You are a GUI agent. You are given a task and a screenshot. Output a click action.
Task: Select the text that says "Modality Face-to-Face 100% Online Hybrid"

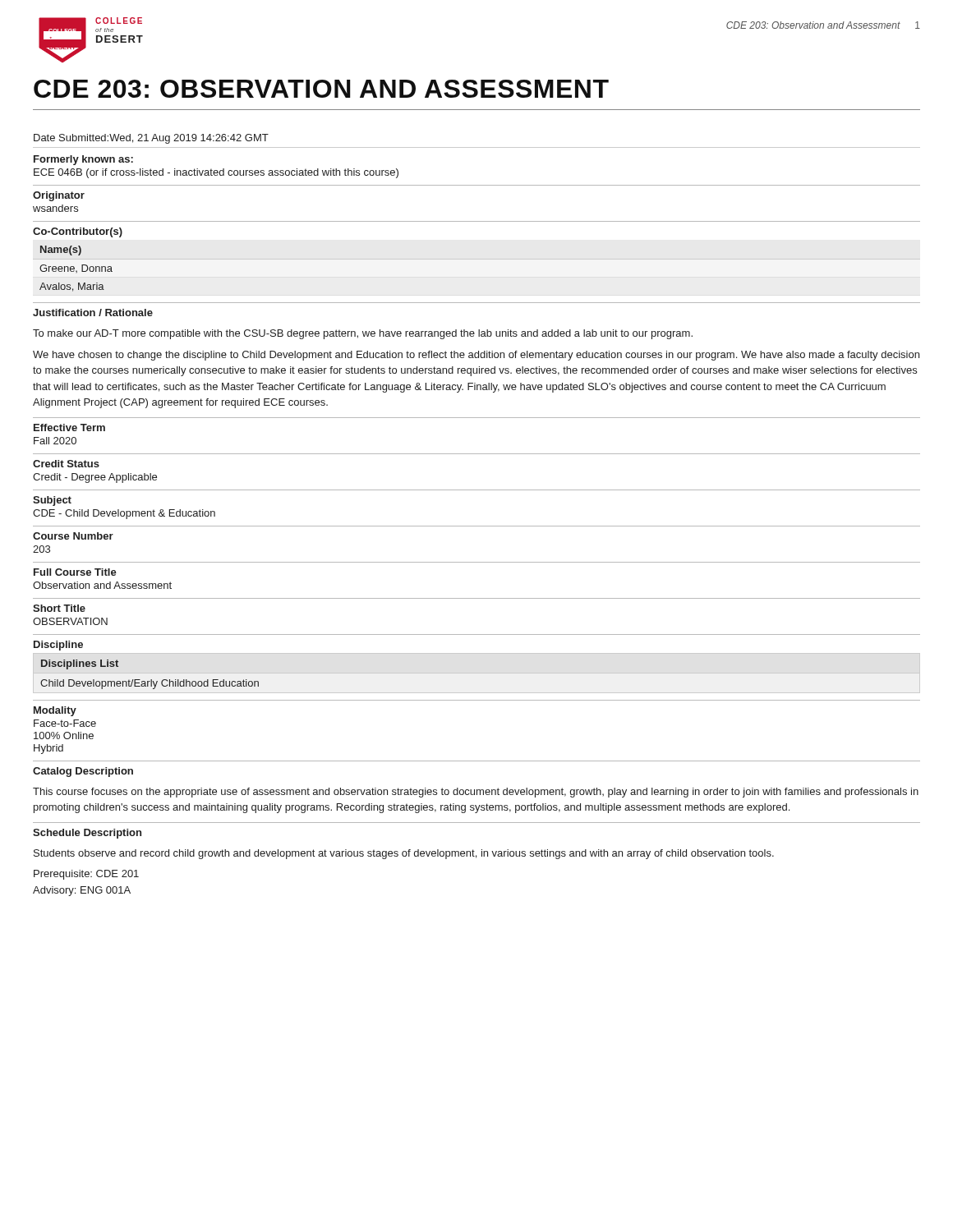[x=55, y=711]
